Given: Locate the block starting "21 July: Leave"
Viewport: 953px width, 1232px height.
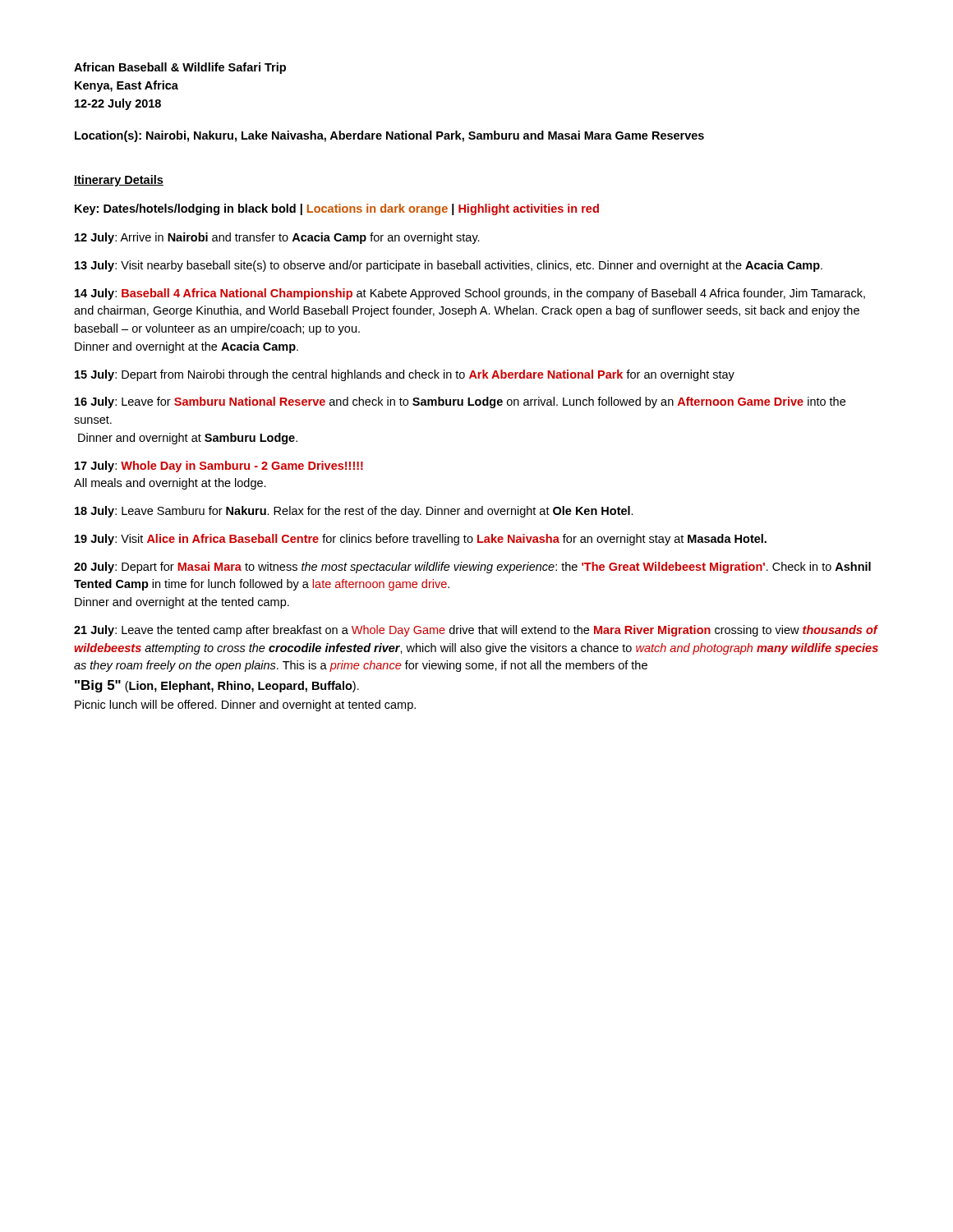Looking at the screenshot, I should click(476, 668).
